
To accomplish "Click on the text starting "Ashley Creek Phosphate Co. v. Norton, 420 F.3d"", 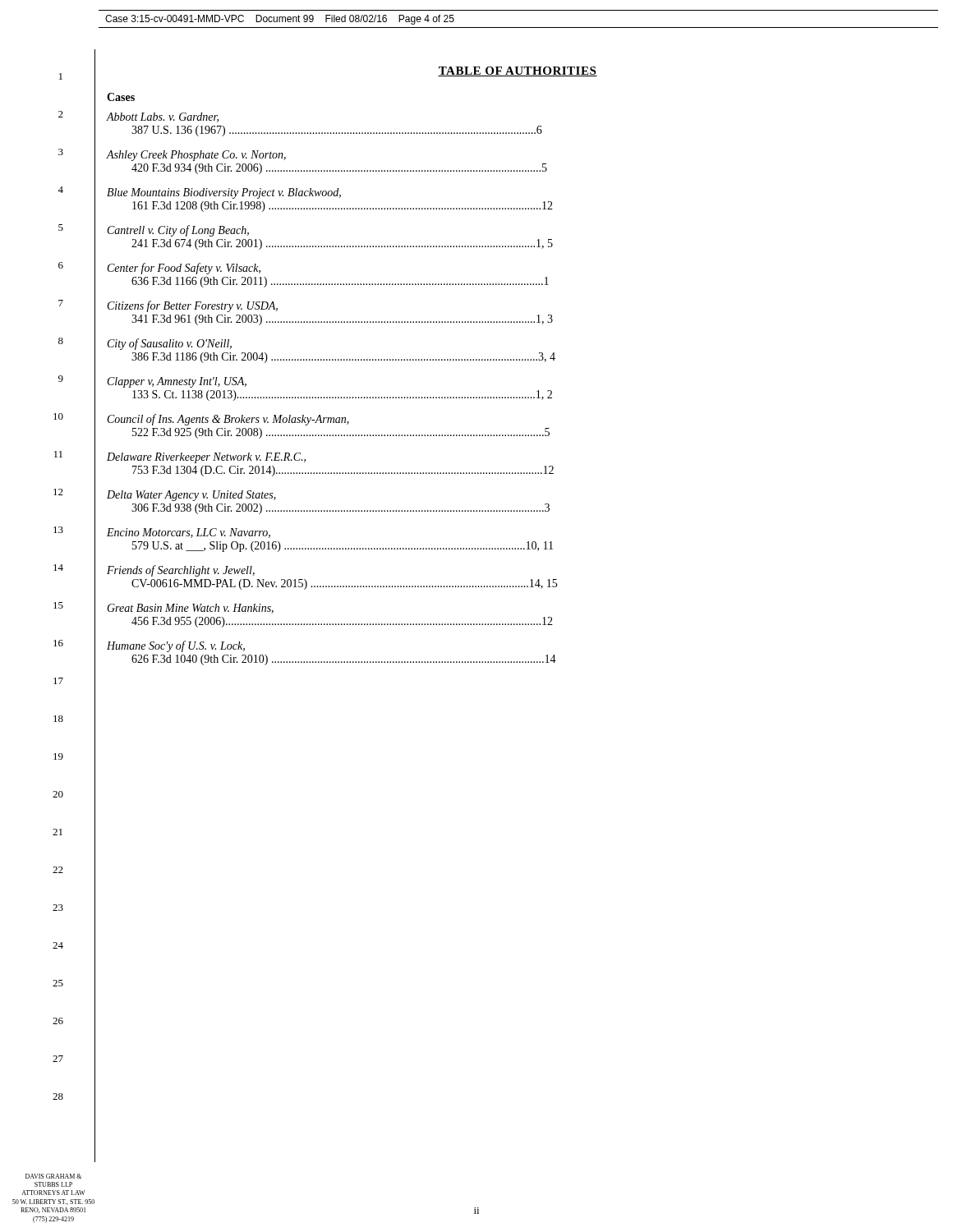I will point(518,162).
